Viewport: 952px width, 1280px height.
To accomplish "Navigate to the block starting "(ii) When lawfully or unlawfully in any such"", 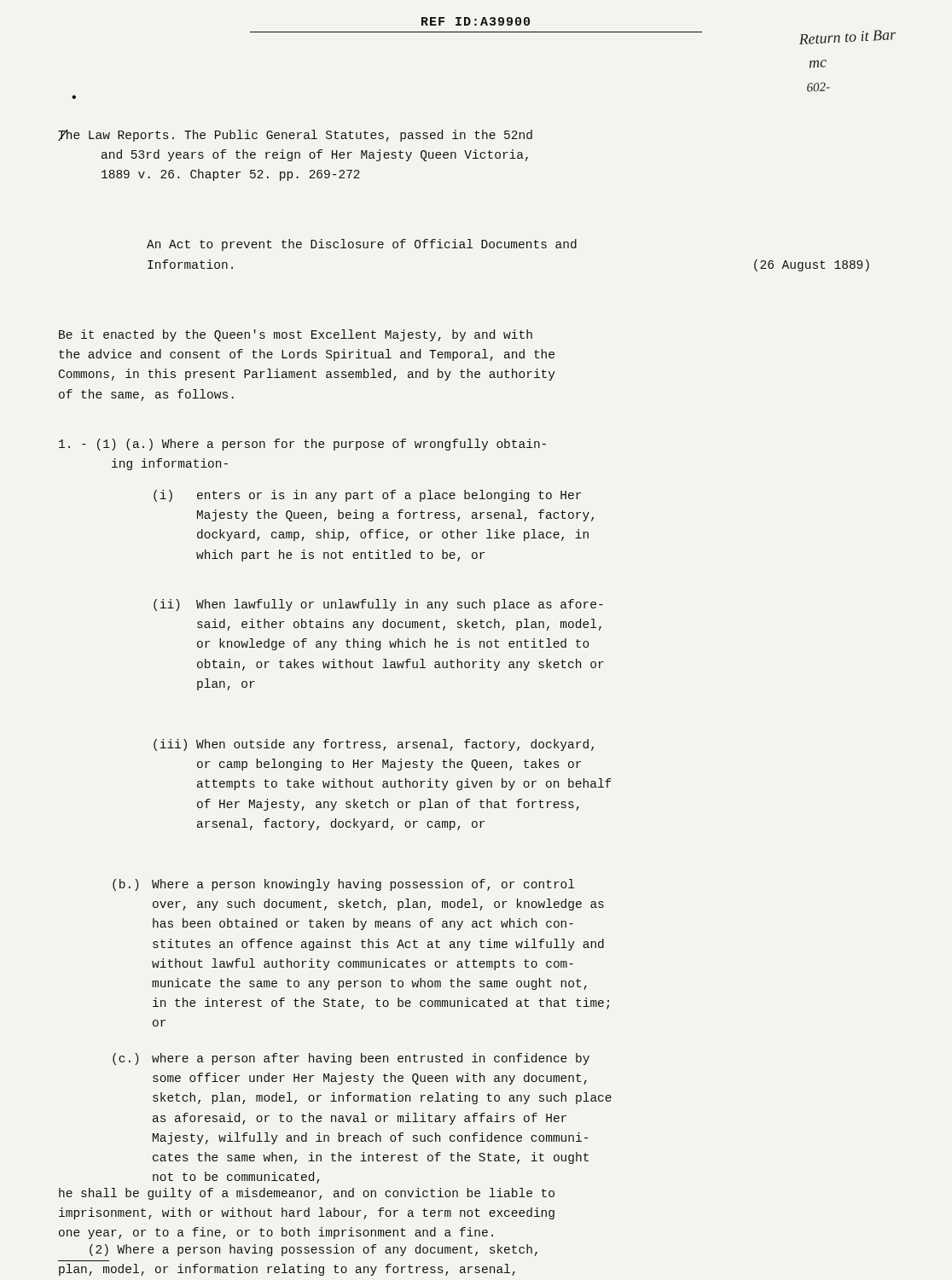I will 528,645.
